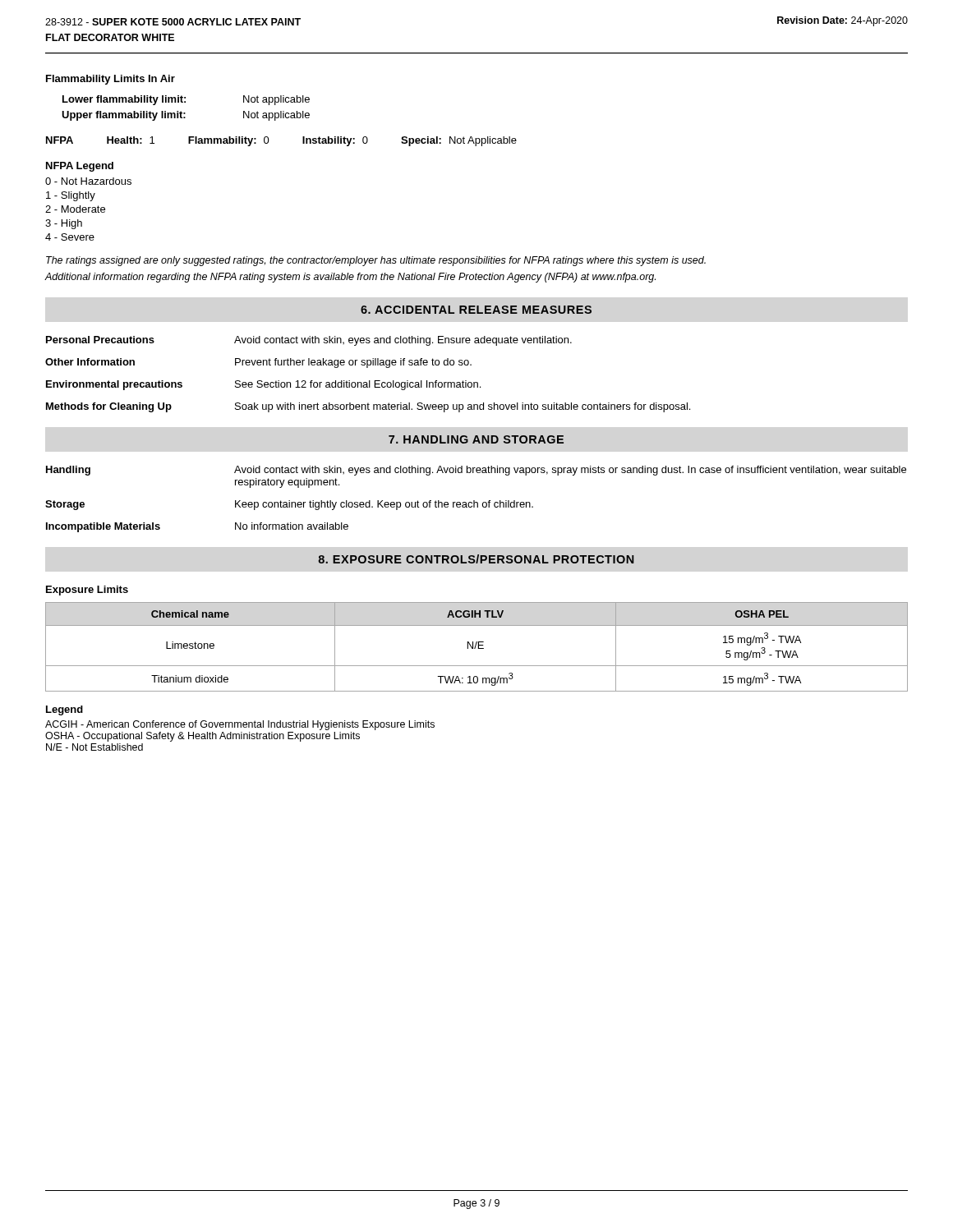The width and height of the screenshot is (953, 1232).
Task: Select the region starting "Environmental precautions See Section 12 for"
Action: coord(476,384)
